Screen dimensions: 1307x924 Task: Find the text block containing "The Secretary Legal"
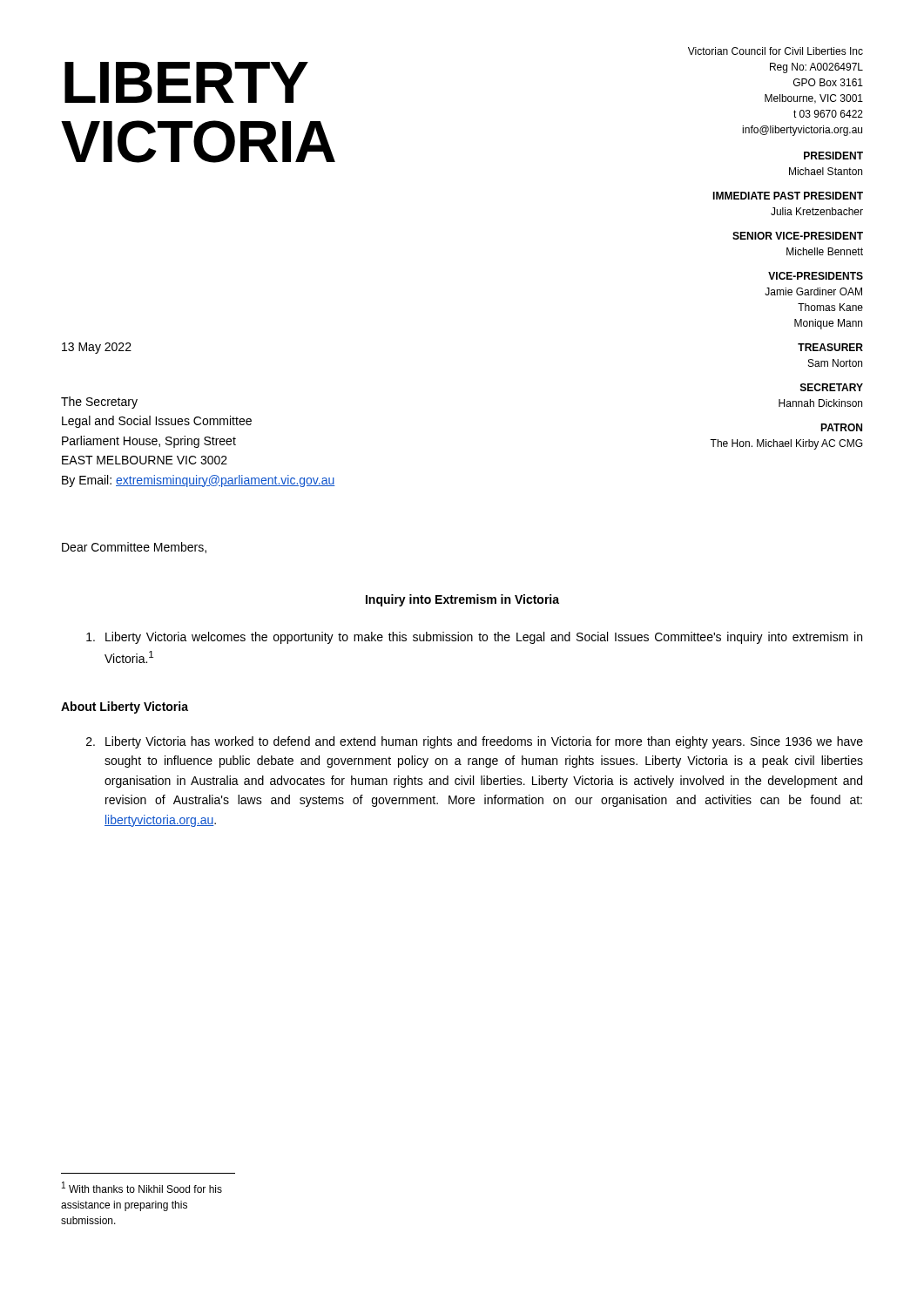pyautogui.click(x=198, y=441)
